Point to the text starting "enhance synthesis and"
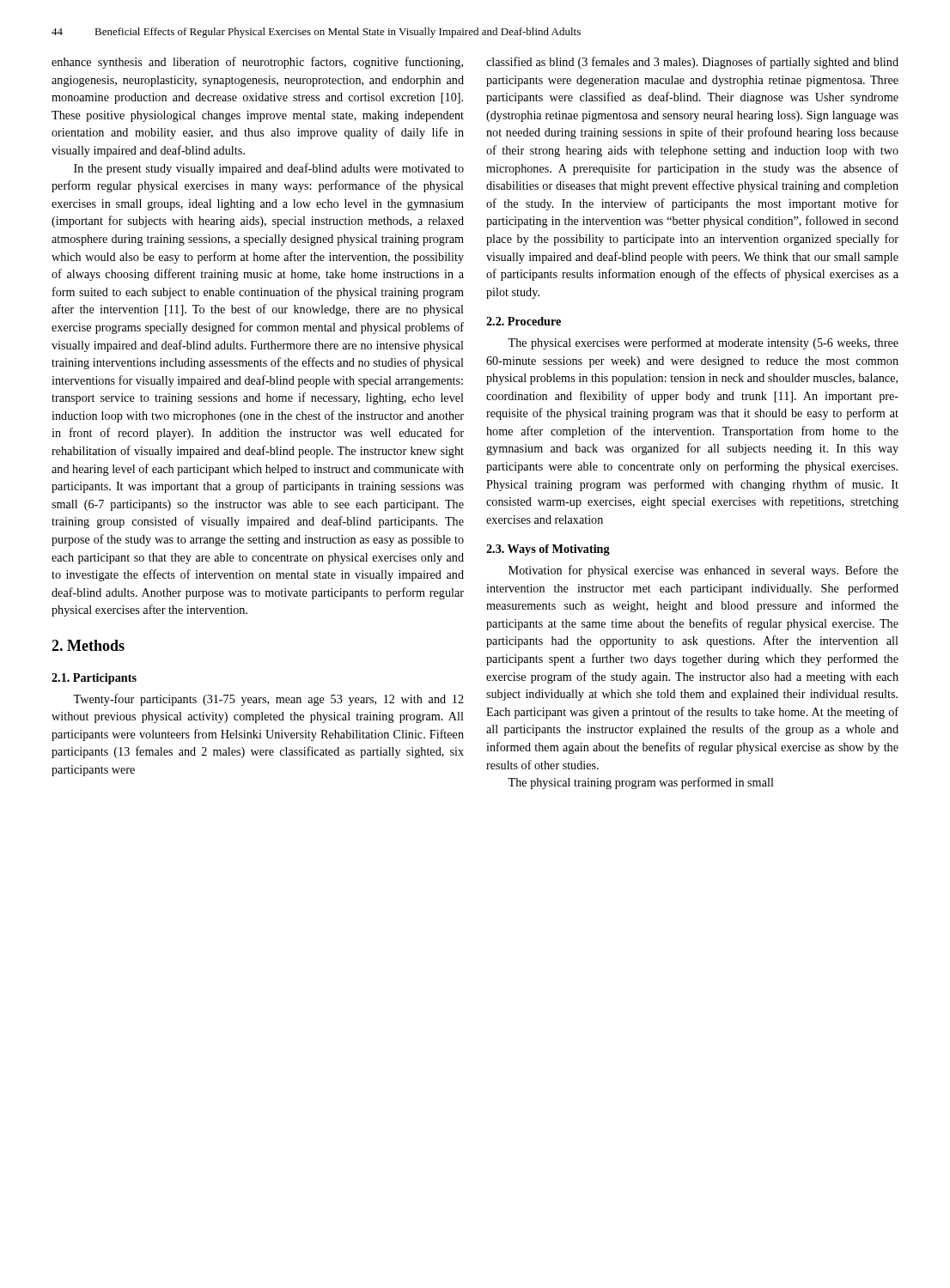 click(258, 106)
